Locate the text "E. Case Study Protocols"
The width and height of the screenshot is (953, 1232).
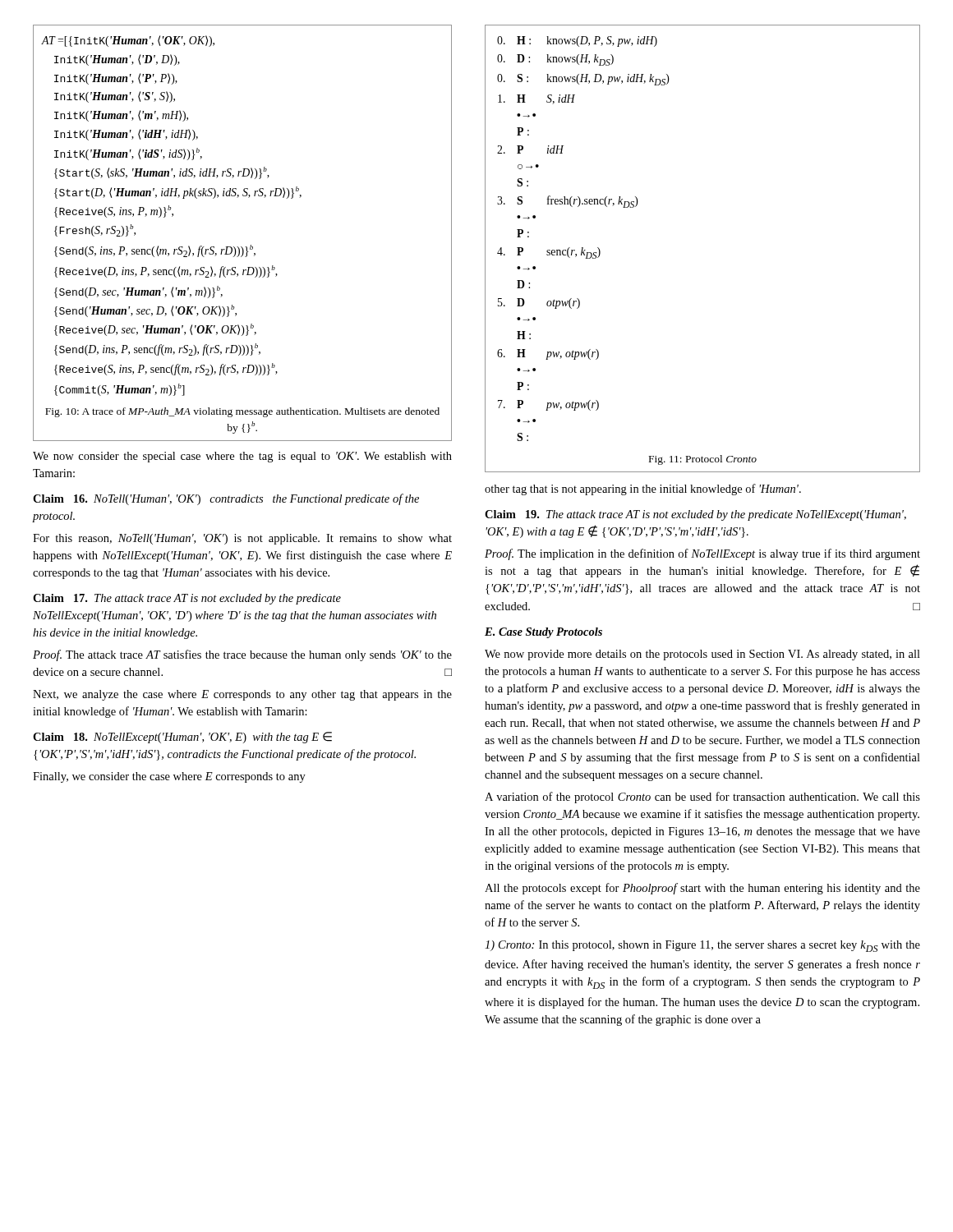tap(544, 631)
